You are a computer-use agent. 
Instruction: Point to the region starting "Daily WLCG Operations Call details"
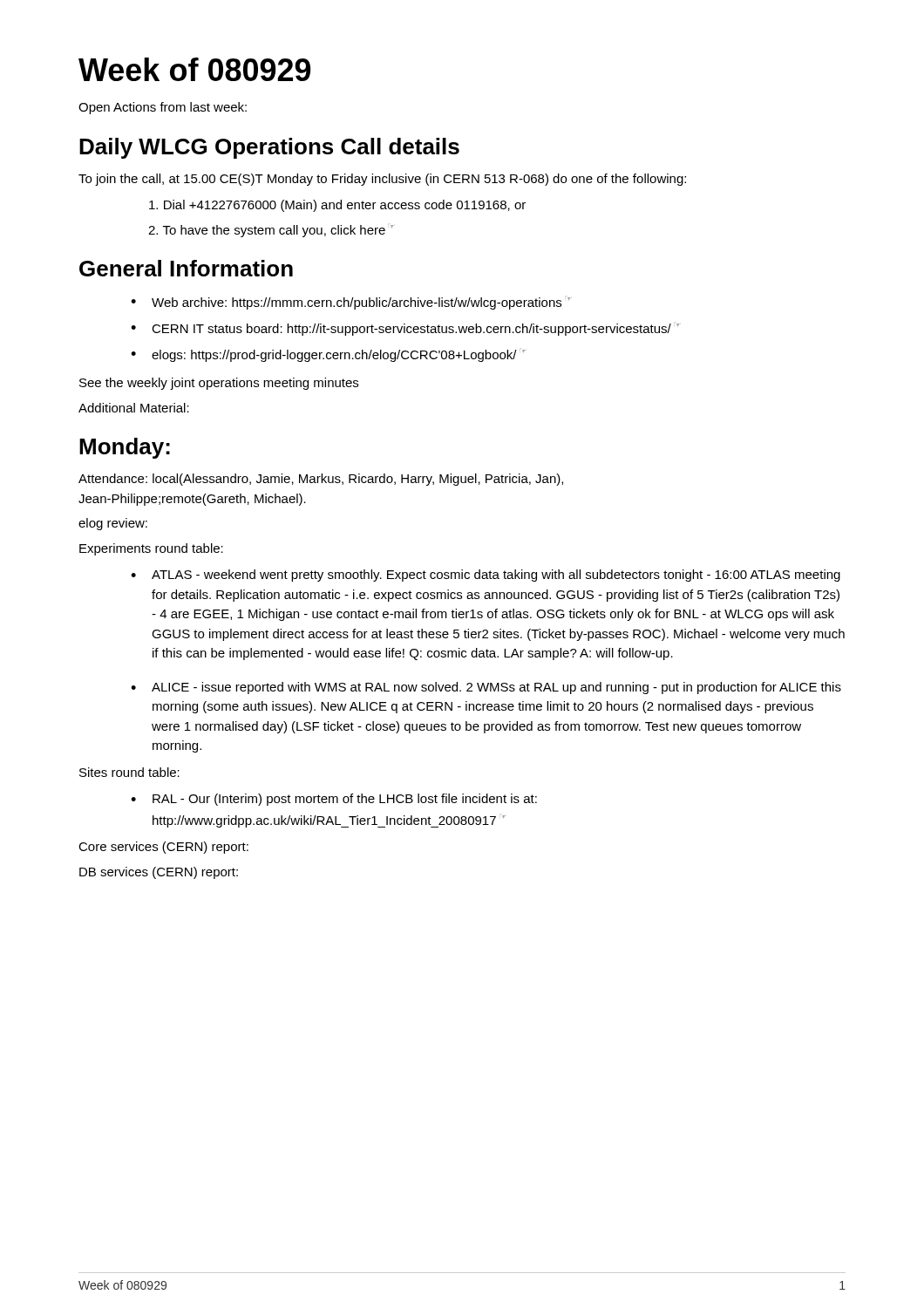point(462,146)
